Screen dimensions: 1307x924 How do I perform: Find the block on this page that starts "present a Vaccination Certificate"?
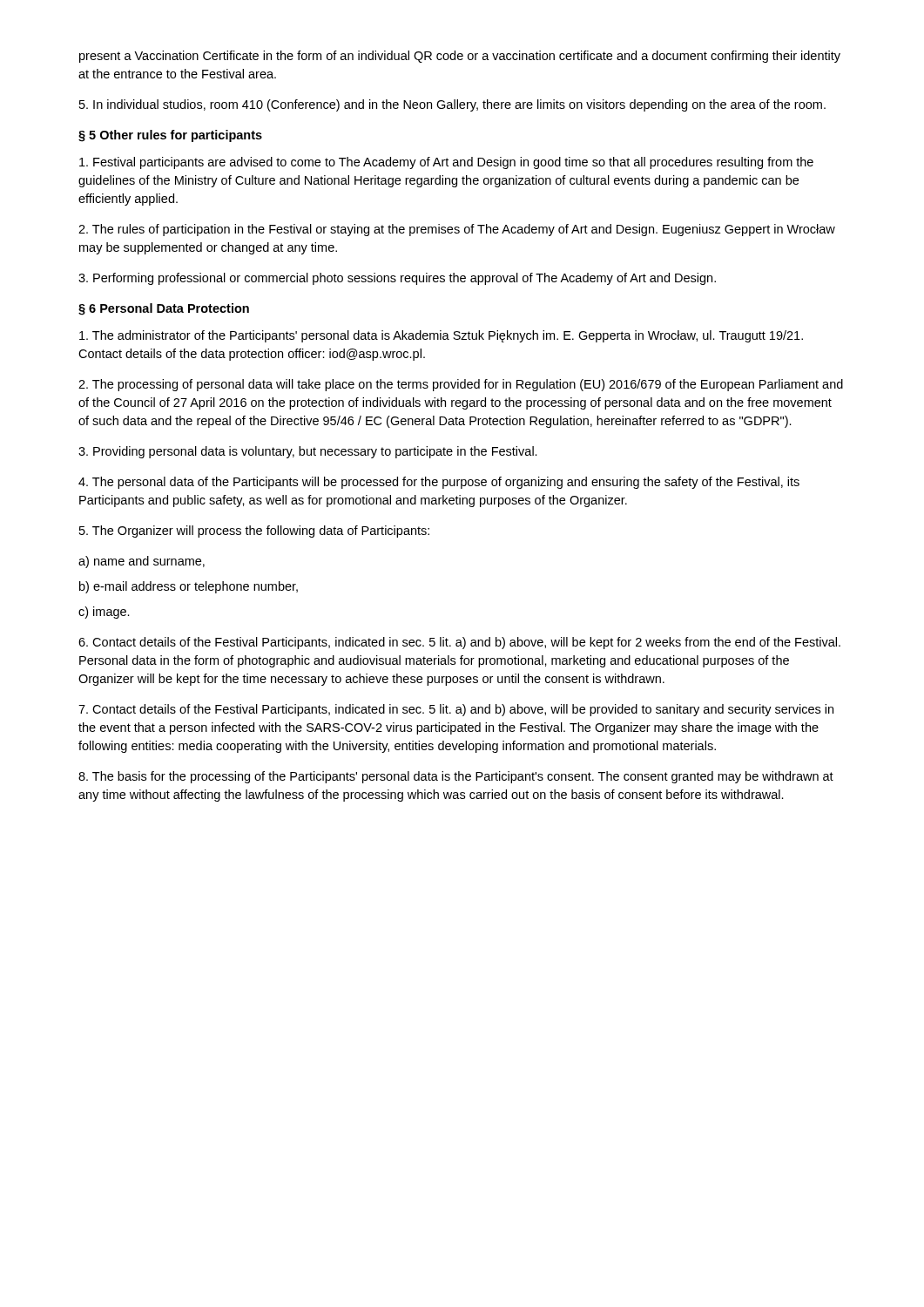(459, 65)
